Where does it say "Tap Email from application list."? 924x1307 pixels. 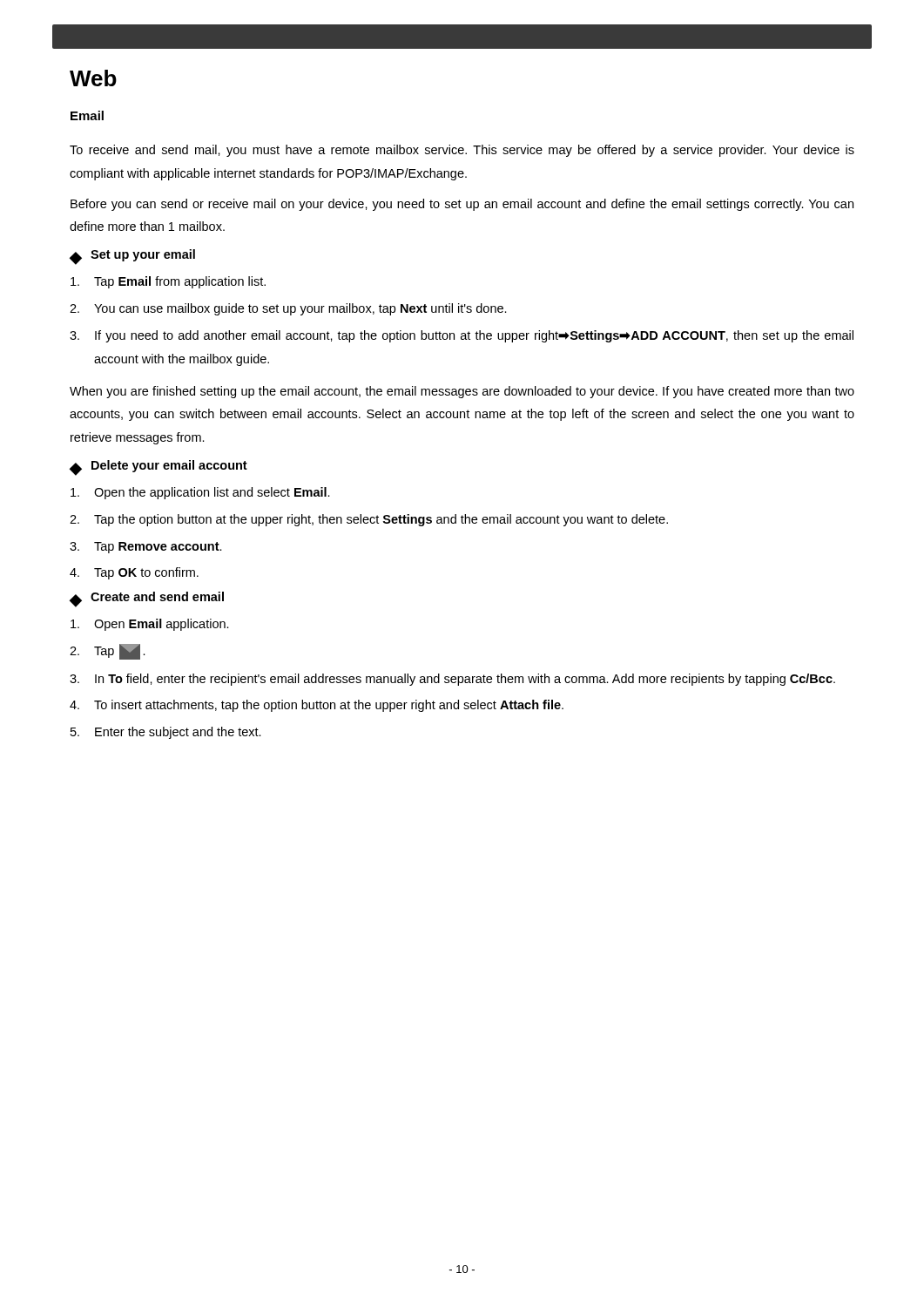(168, 282)
